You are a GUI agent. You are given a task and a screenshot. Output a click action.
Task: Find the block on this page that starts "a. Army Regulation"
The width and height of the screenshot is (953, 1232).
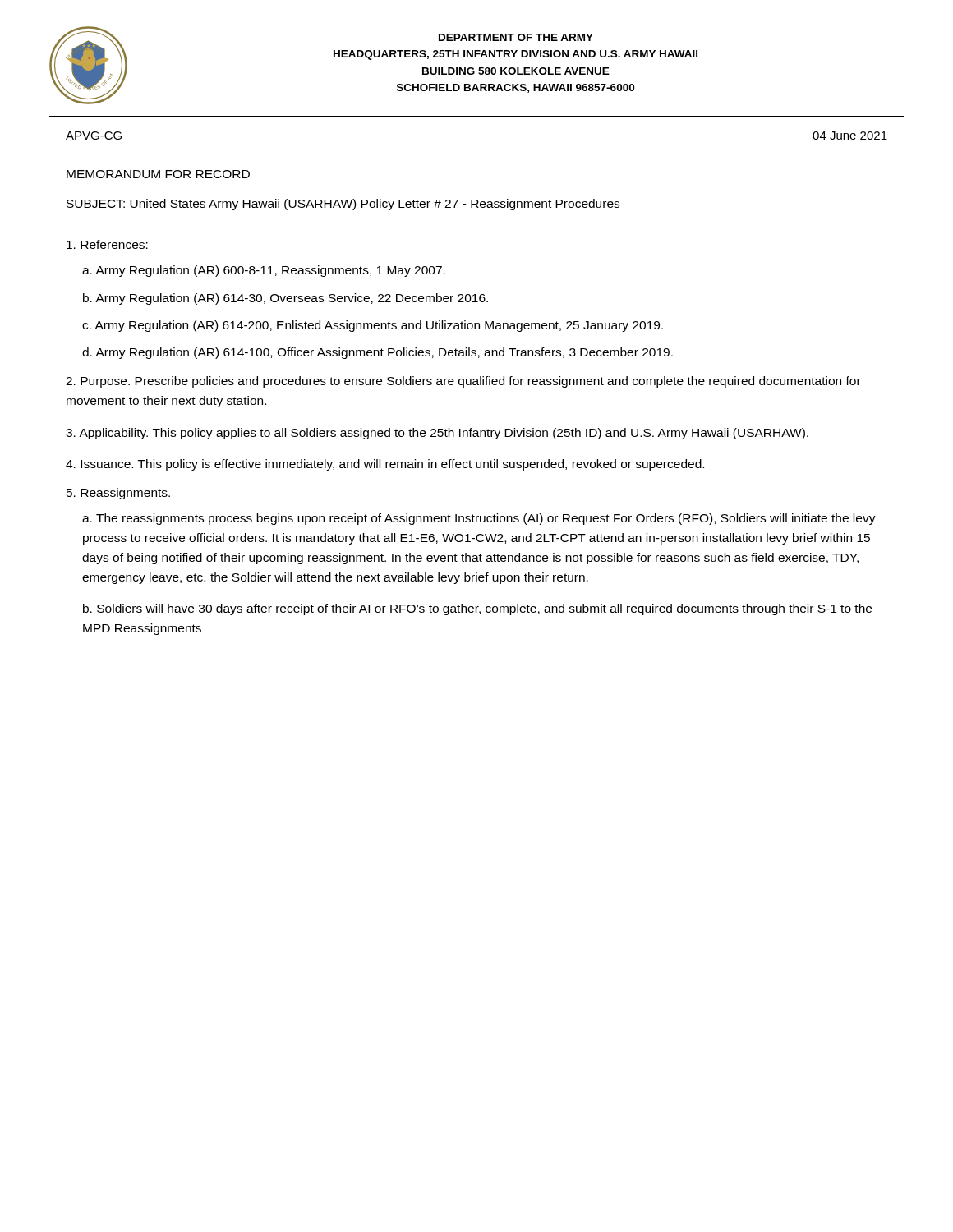pos(264,270)
